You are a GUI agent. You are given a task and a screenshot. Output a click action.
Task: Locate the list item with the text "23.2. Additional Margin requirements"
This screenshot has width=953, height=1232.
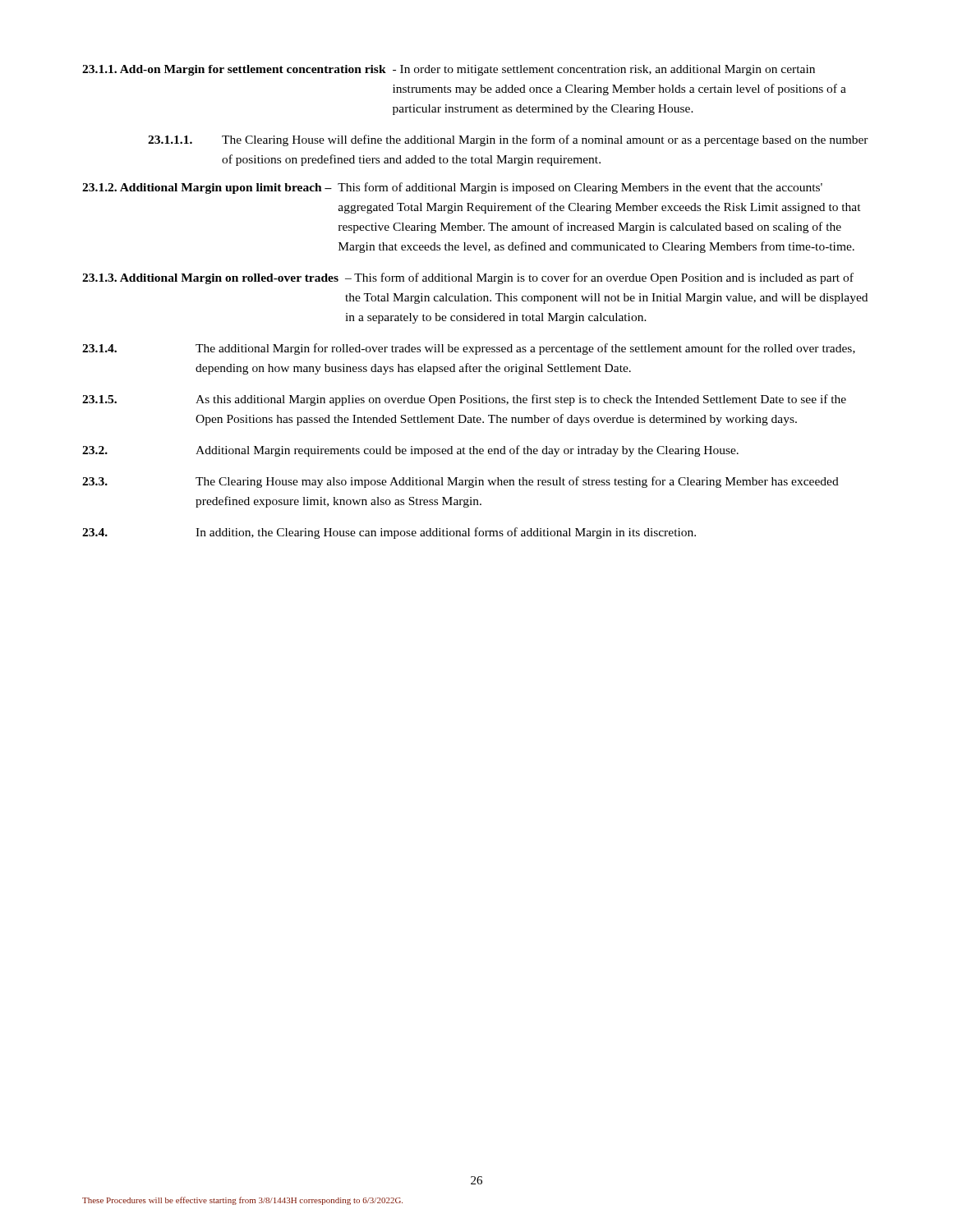[x=476, y=450]
